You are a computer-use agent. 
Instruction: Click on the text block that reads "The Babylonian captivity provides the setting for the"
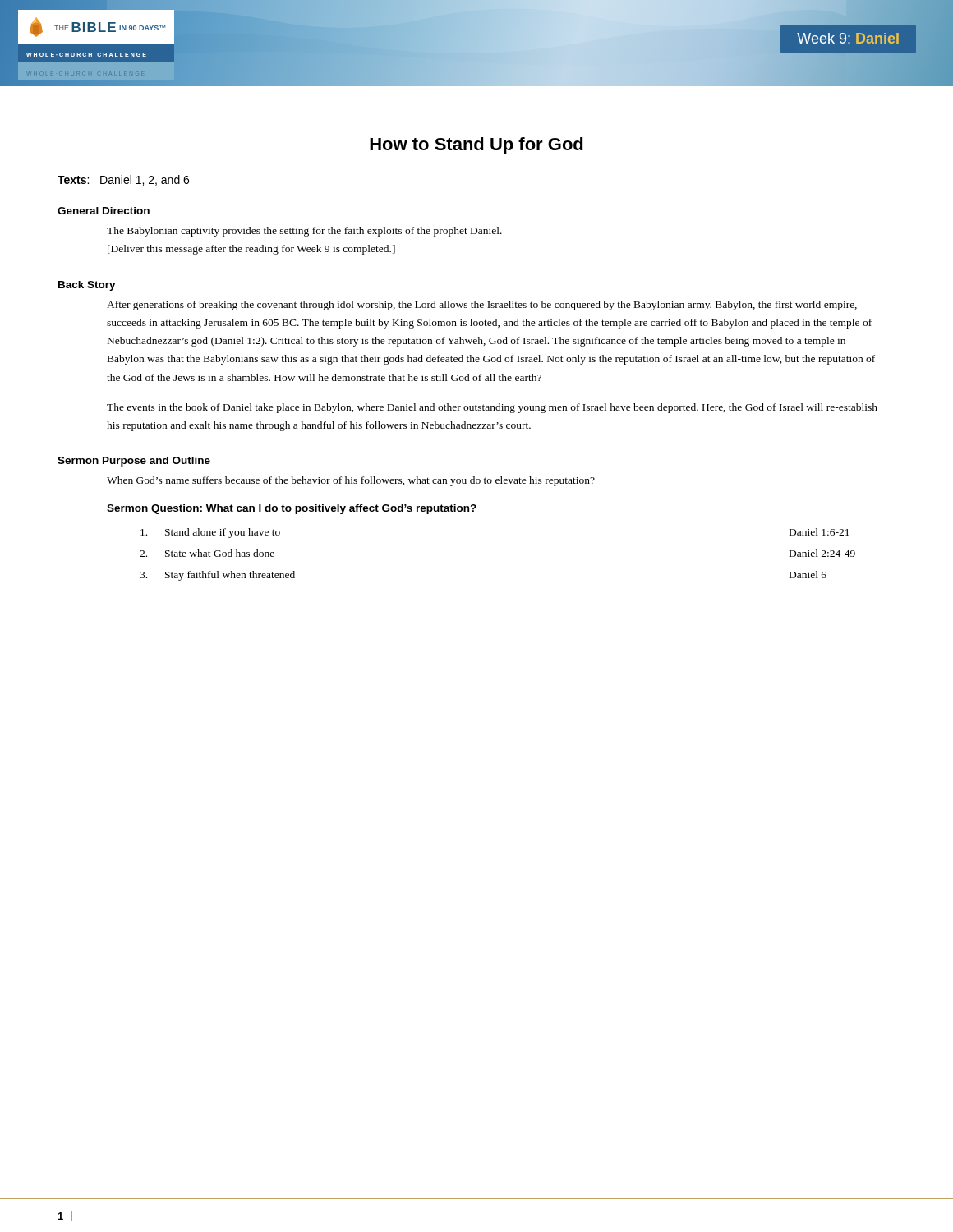pos(305,240)
